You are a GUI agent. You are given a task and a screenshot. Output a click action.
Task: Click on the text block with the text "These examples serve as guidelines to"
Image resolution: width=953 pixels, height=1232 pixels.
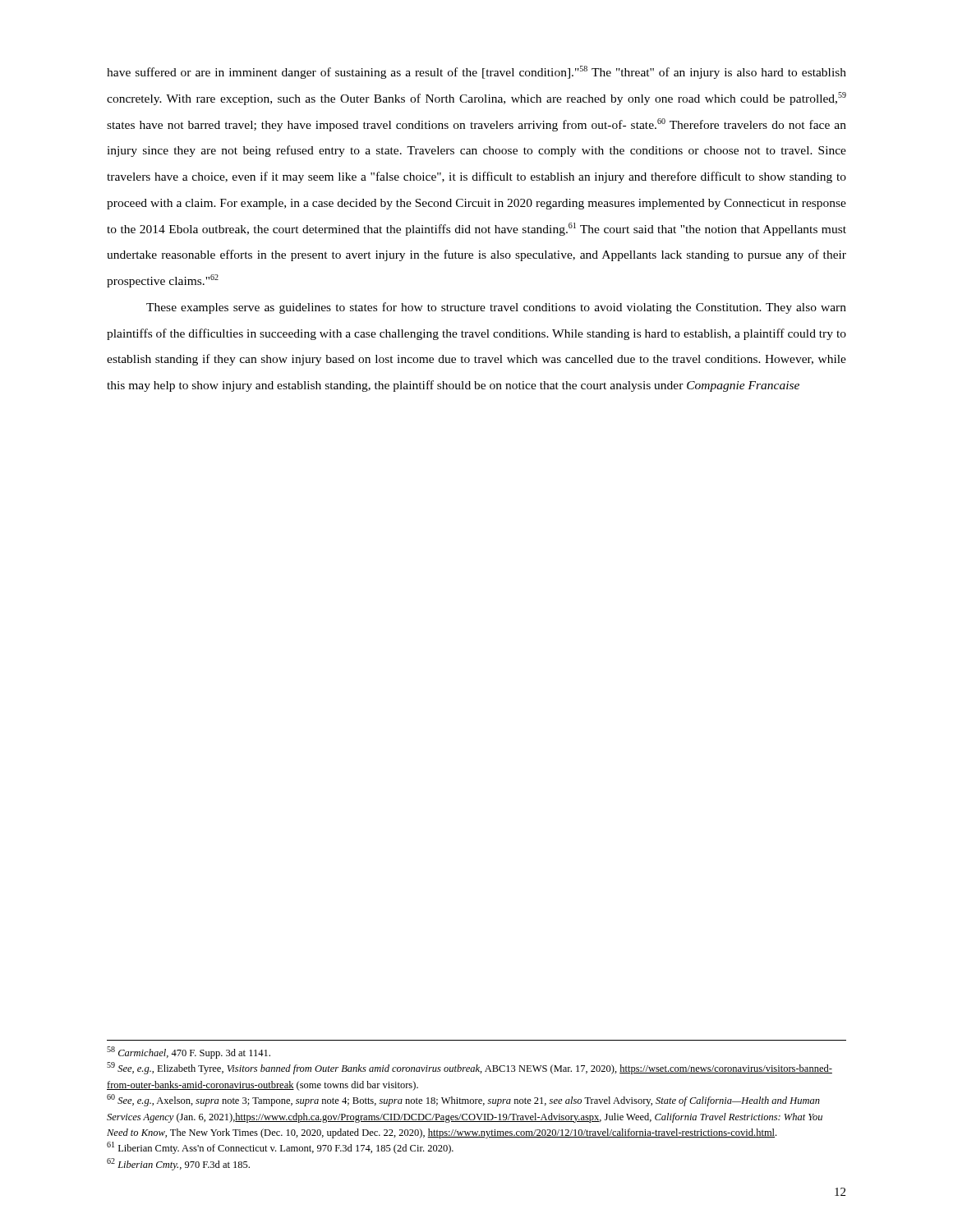point(476,346)
